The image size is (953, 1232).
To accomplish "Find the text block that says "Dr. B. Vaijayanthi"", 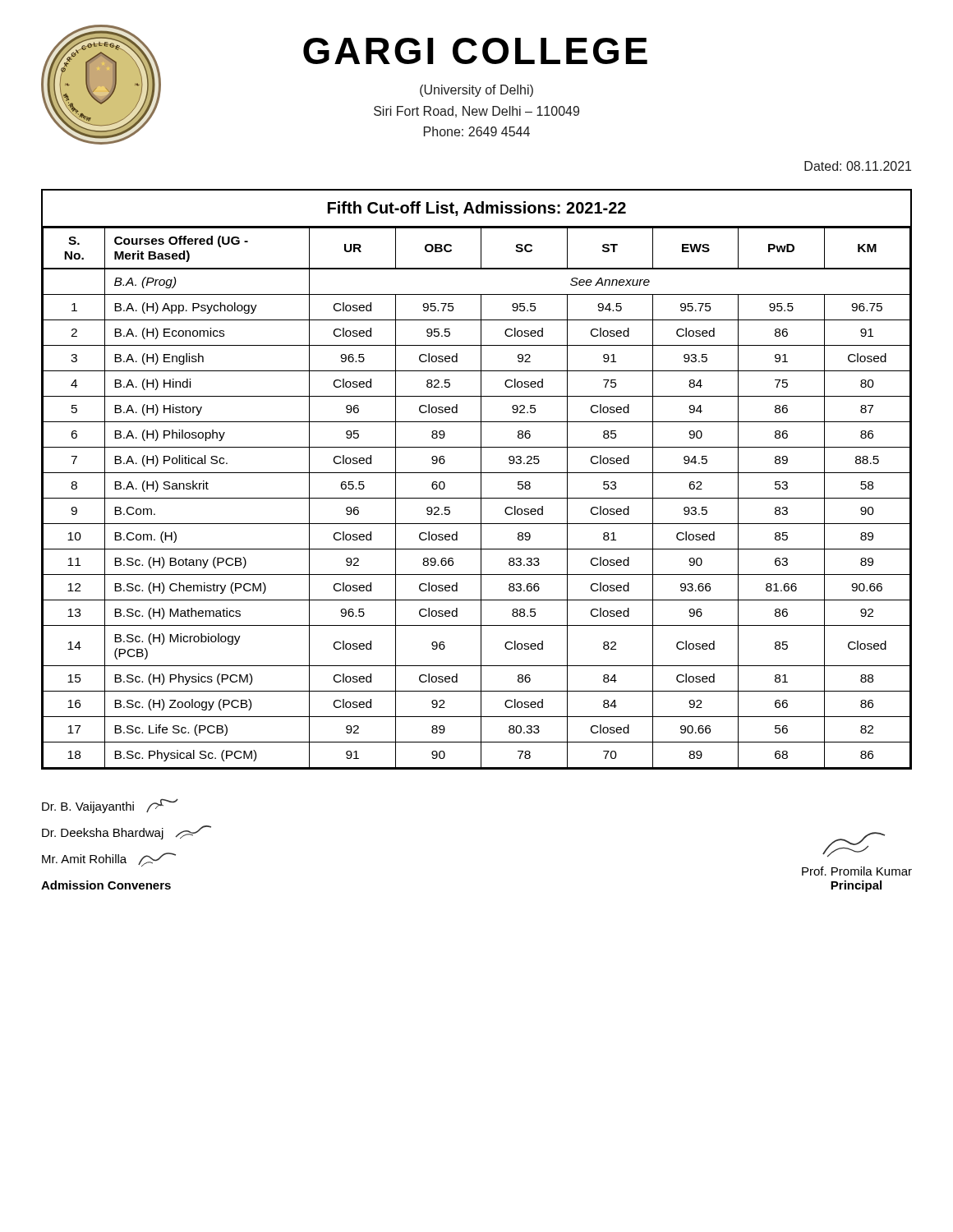I will pos(129,832).
